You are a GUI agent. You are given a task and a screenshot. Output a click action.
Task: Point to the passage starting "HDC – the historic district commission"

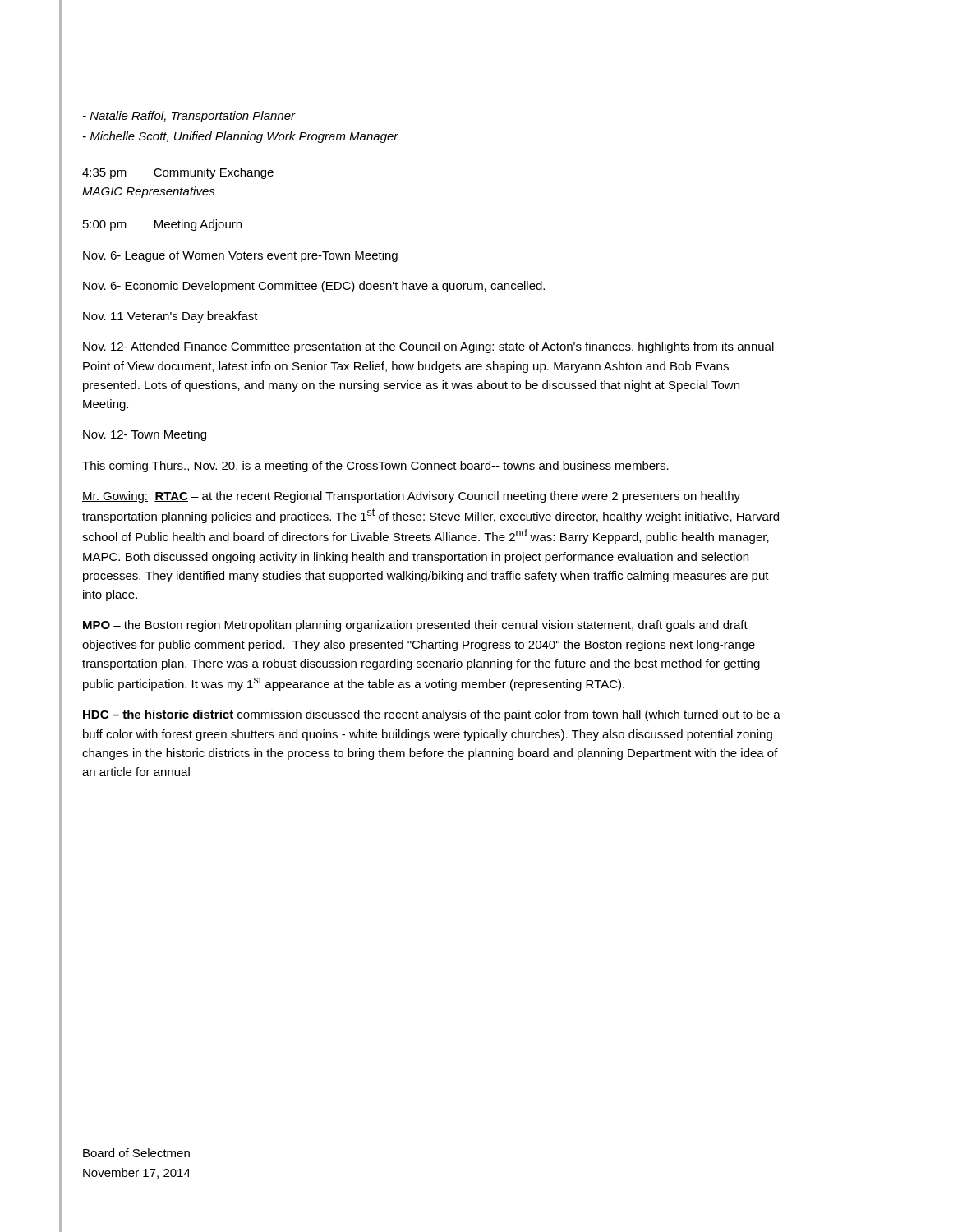pos(431,743)
